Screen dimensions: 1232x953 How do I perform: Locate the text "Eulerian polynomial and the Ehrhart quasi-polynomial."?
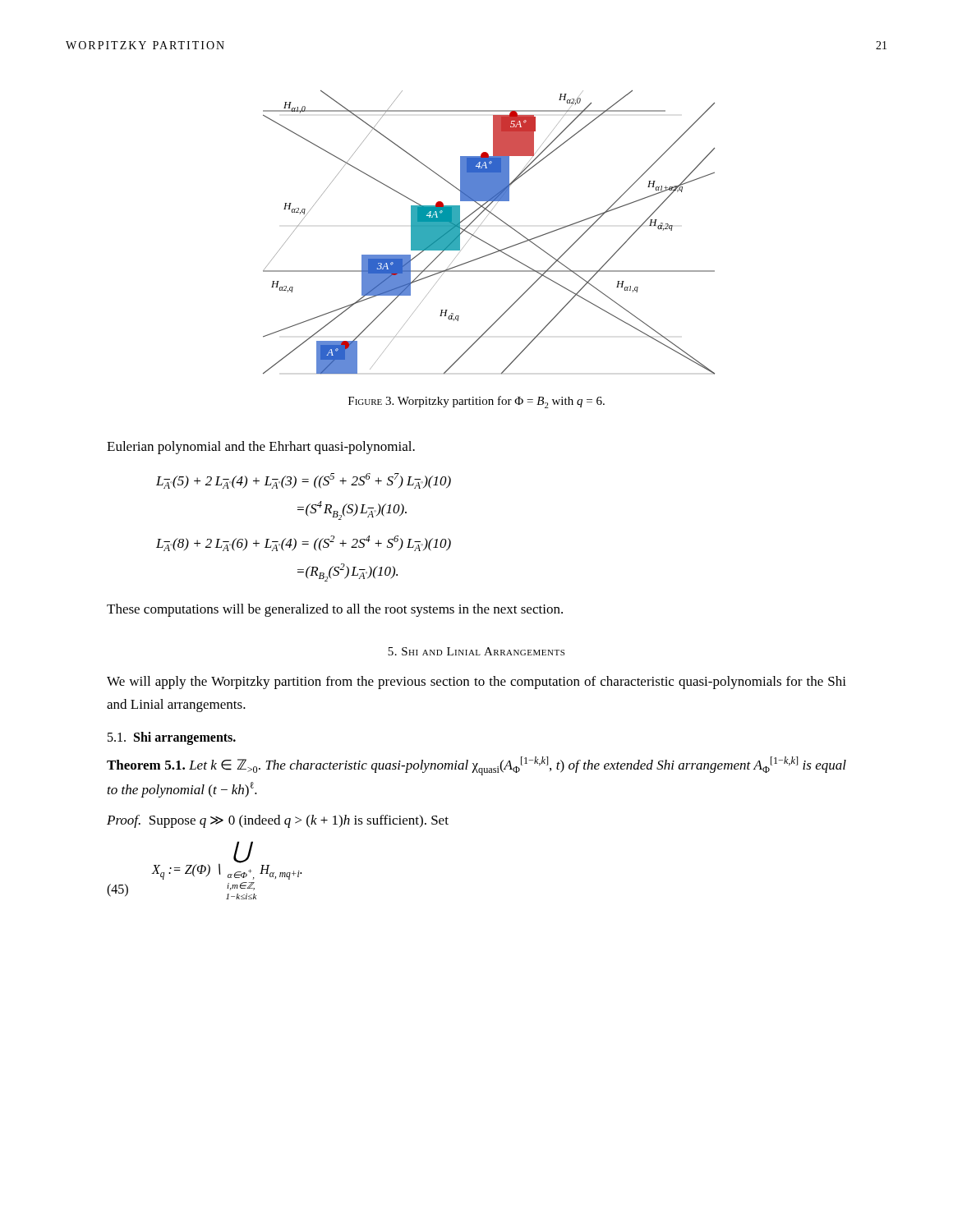(261, 446)
